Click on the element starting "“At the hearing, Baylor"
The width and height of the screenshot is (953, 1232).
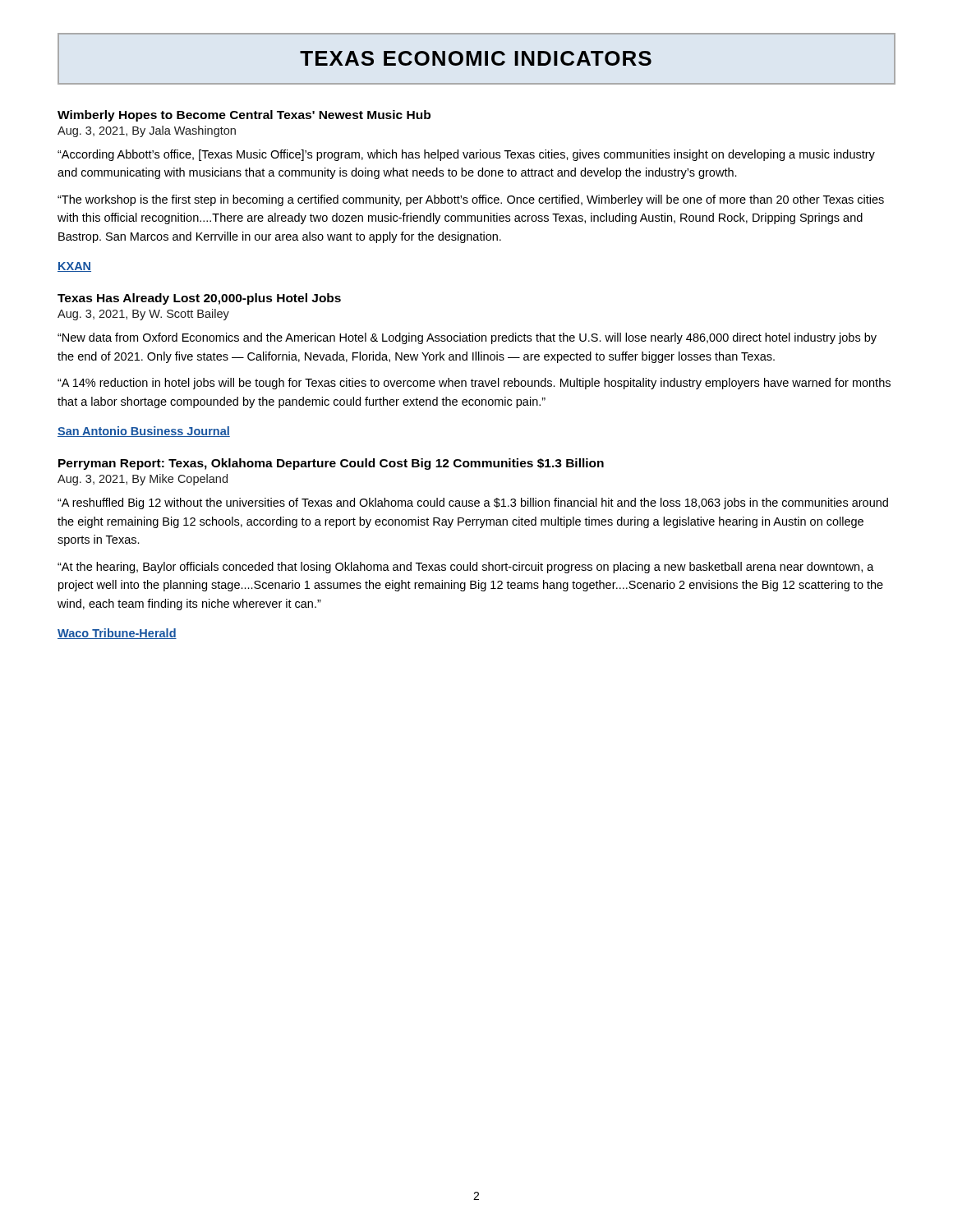coord(470,585)
